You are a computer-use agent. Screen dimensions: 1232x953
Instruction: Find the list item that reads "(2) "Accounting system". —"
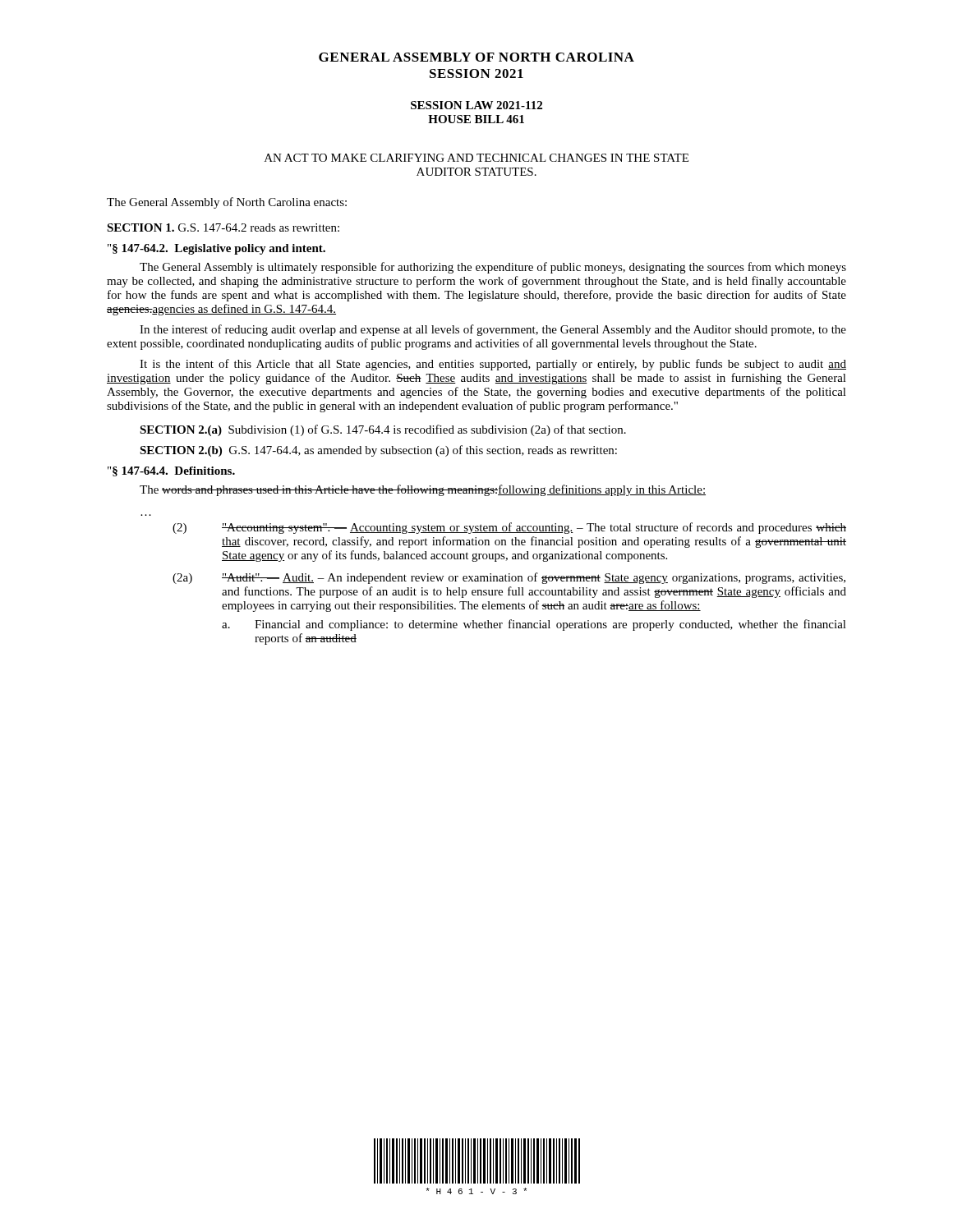(x=509, y=542)
